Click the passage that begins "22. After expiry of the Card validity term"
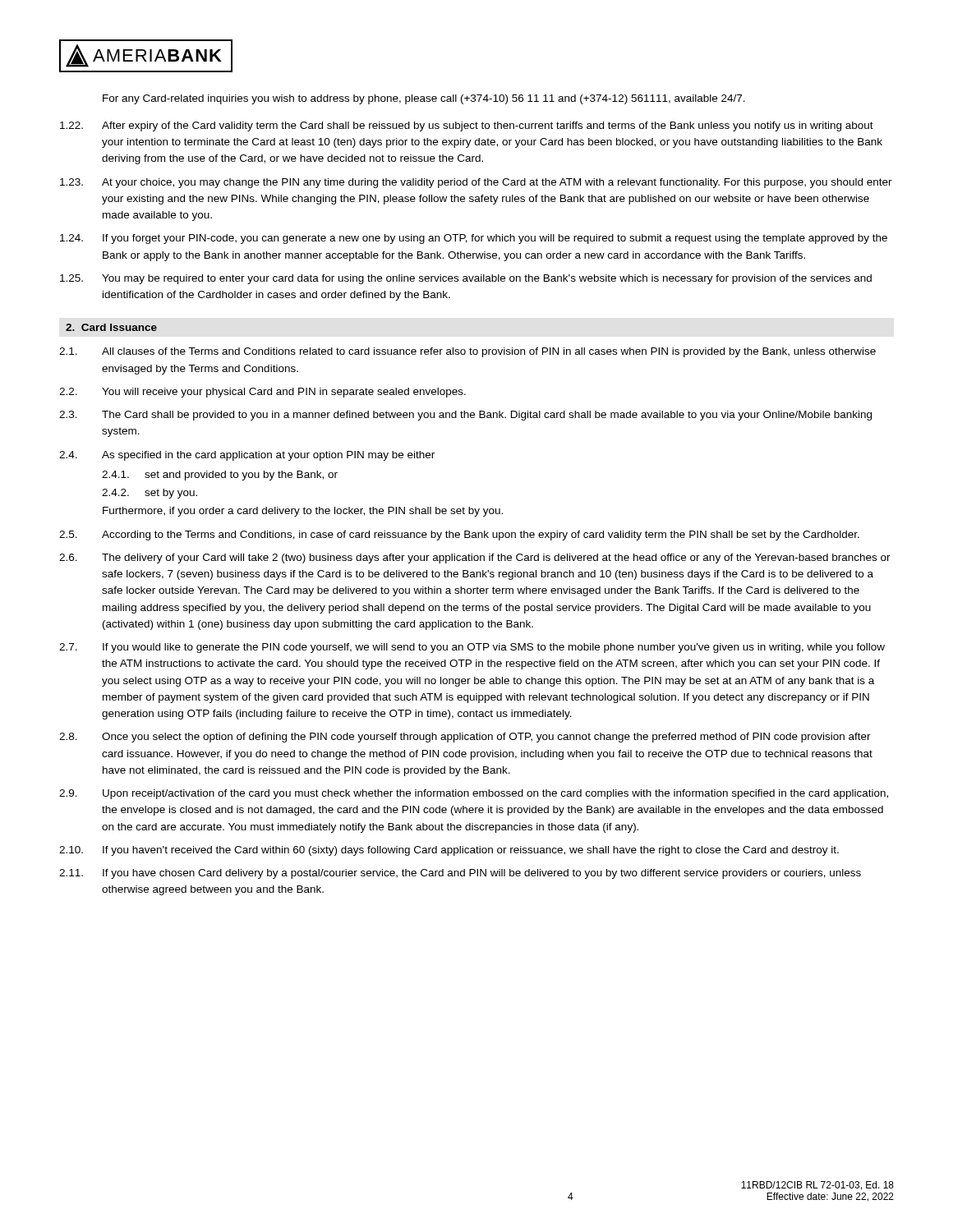Image resolution: width=953 pixels, height=1232 pixels. click(476, 142)
